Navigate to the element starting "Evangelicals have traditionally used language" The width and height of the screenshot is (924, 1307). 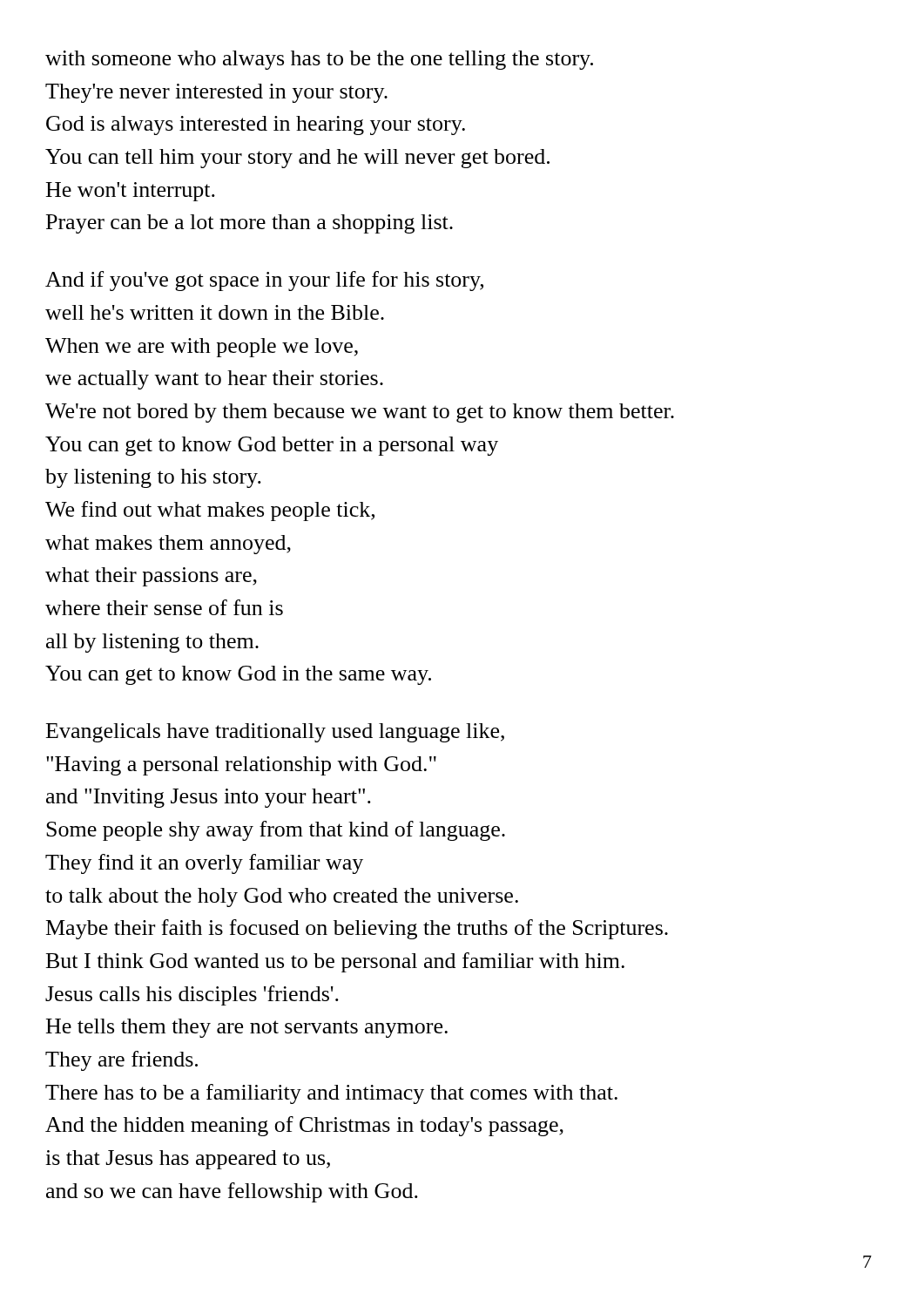(462, 961)
